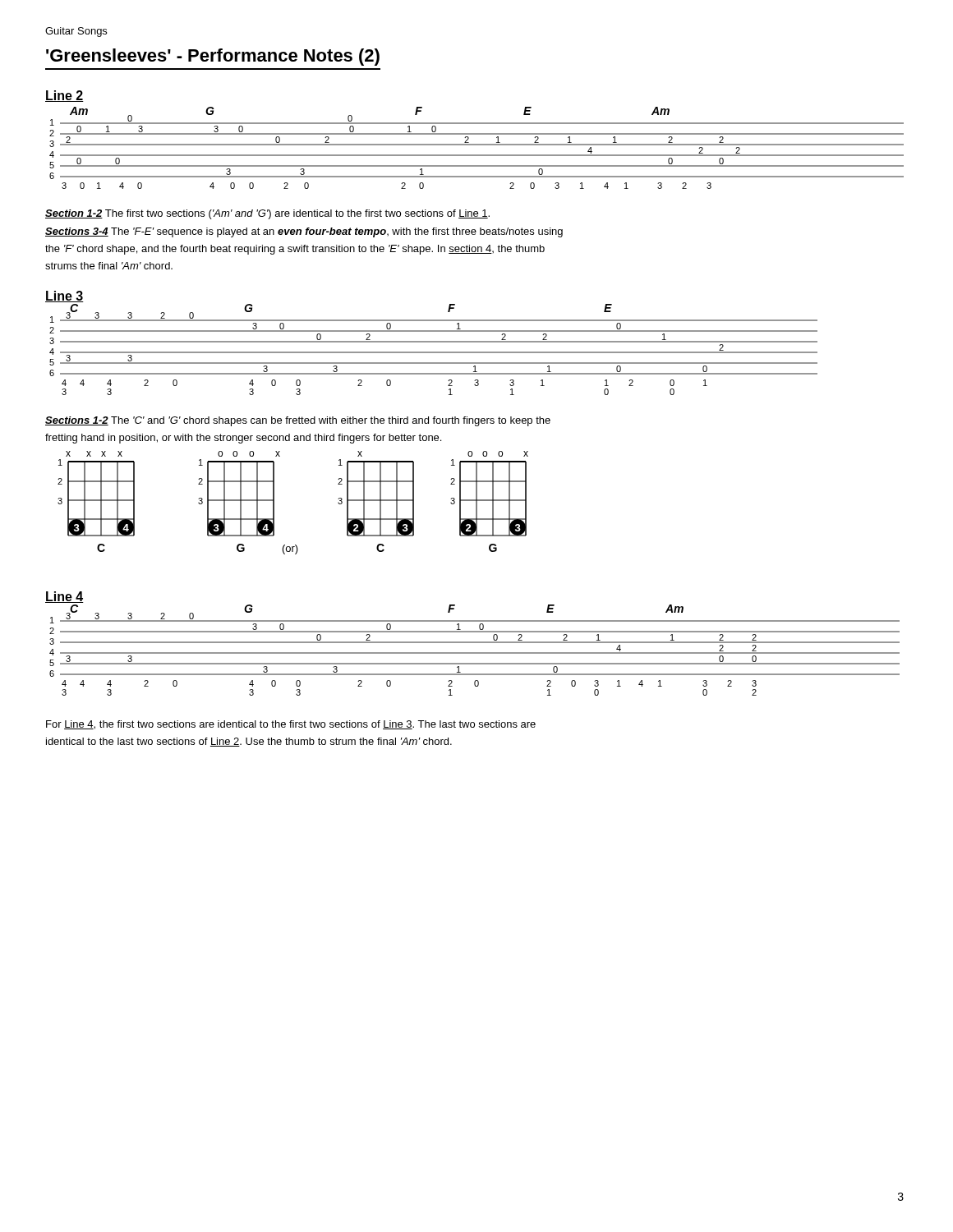Image resolution: width=953 pixels, height=1232 pixels.
Task: Point to the region starting "Sections 3-4 The 'F-E' sequence is played at"
Action: [x=304, y=248]
